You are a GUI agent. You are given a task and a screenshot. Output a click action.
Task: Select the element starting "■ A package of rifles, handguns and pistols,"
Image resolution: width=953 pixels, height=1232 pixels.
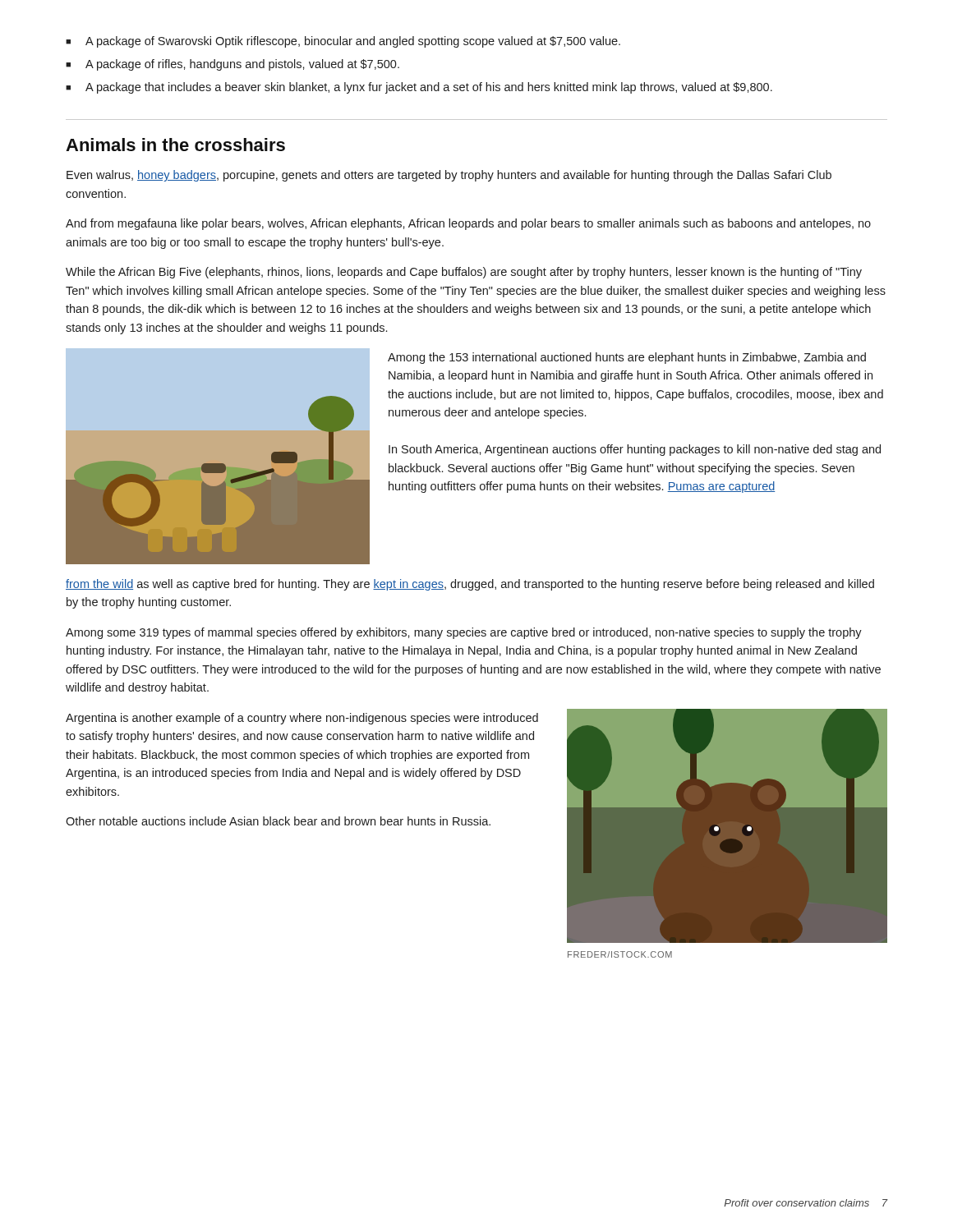tap(233, 65)
